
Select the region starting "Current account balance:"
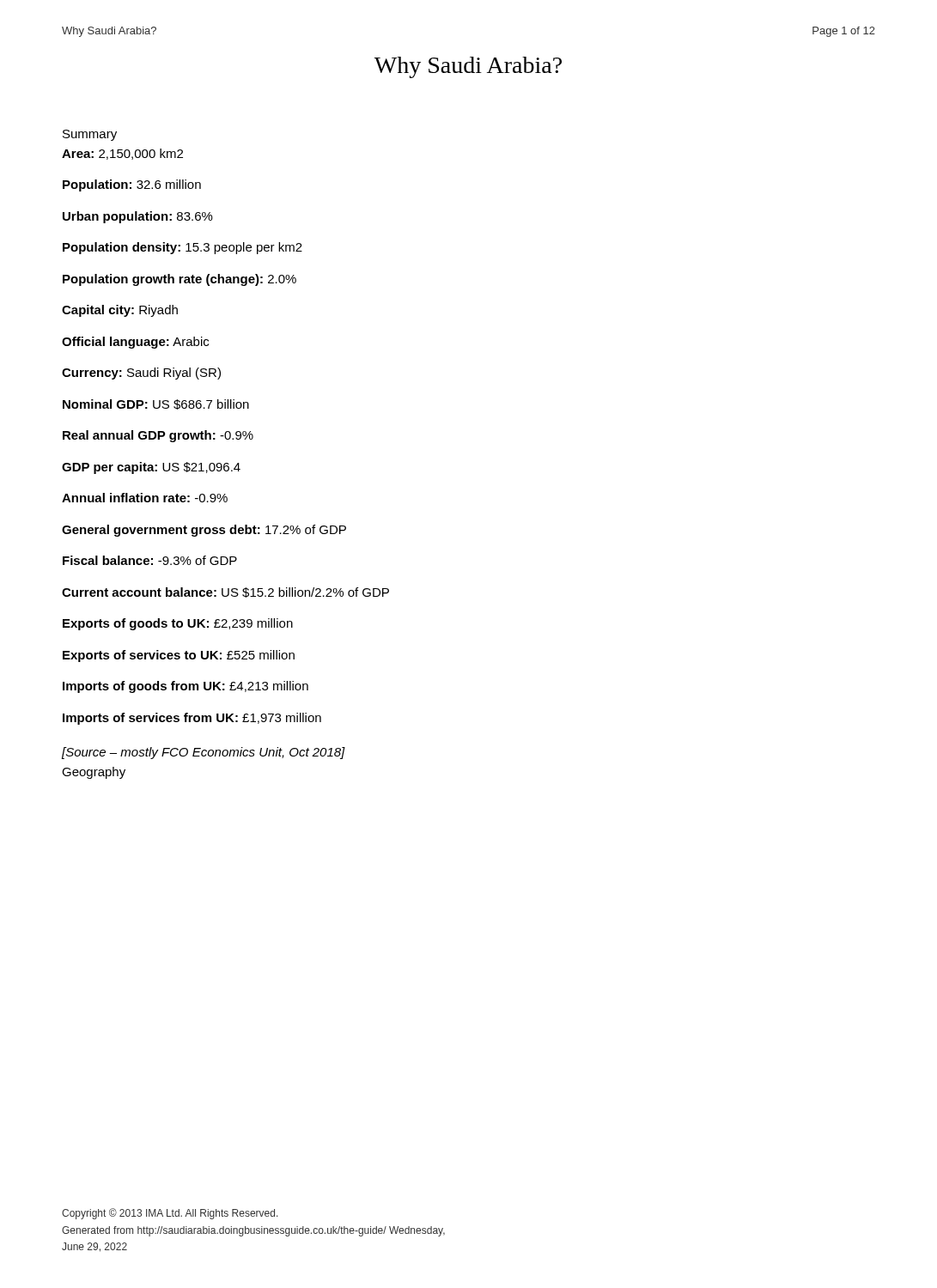pyautogui.click(x=226, y=592)
